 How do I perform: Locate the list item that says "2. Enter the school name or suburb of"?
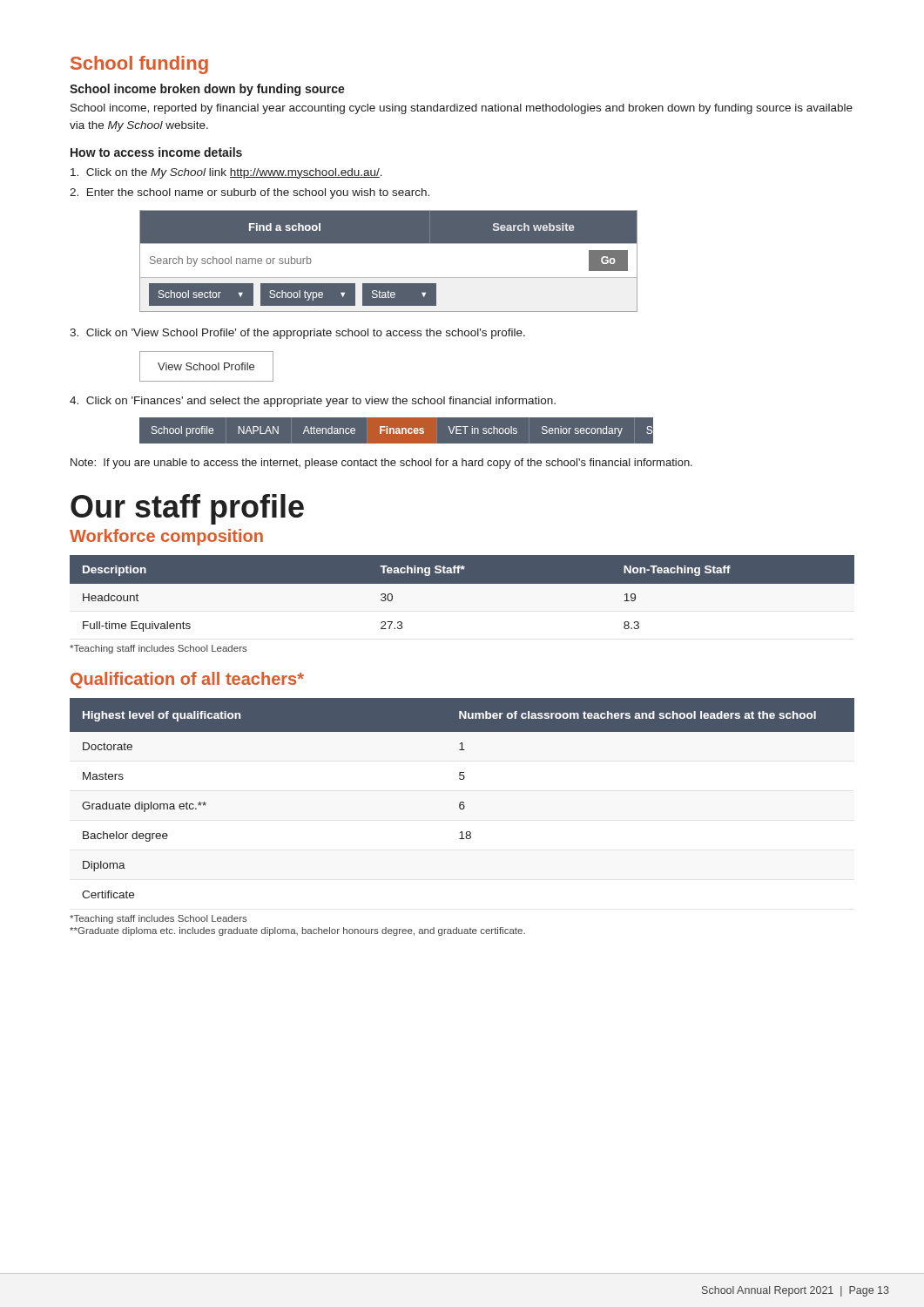250,193
